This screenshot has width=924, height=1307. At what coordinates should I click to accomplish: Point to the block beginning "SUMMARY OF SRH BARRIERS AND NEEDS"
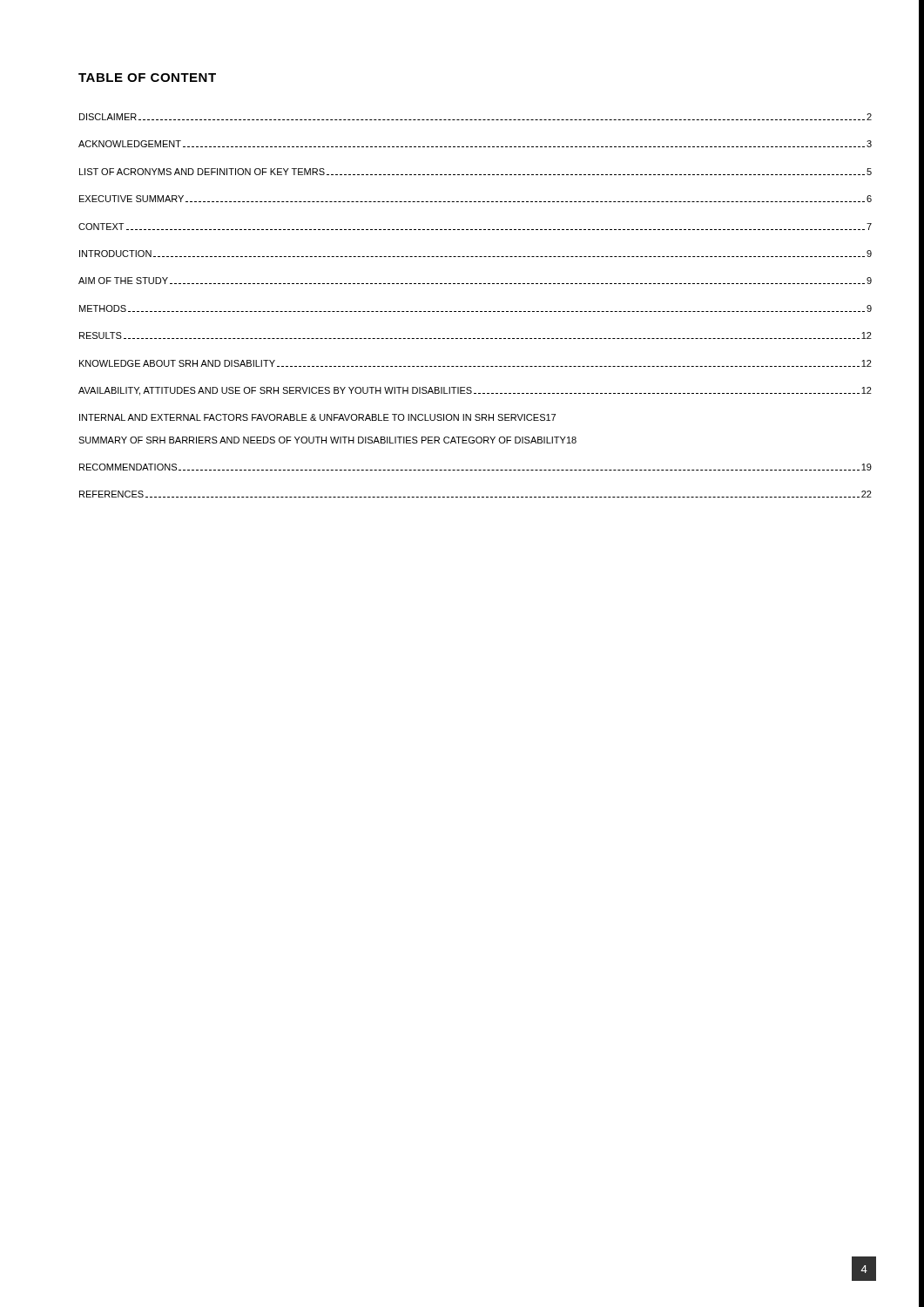click(x=328, y=440)
